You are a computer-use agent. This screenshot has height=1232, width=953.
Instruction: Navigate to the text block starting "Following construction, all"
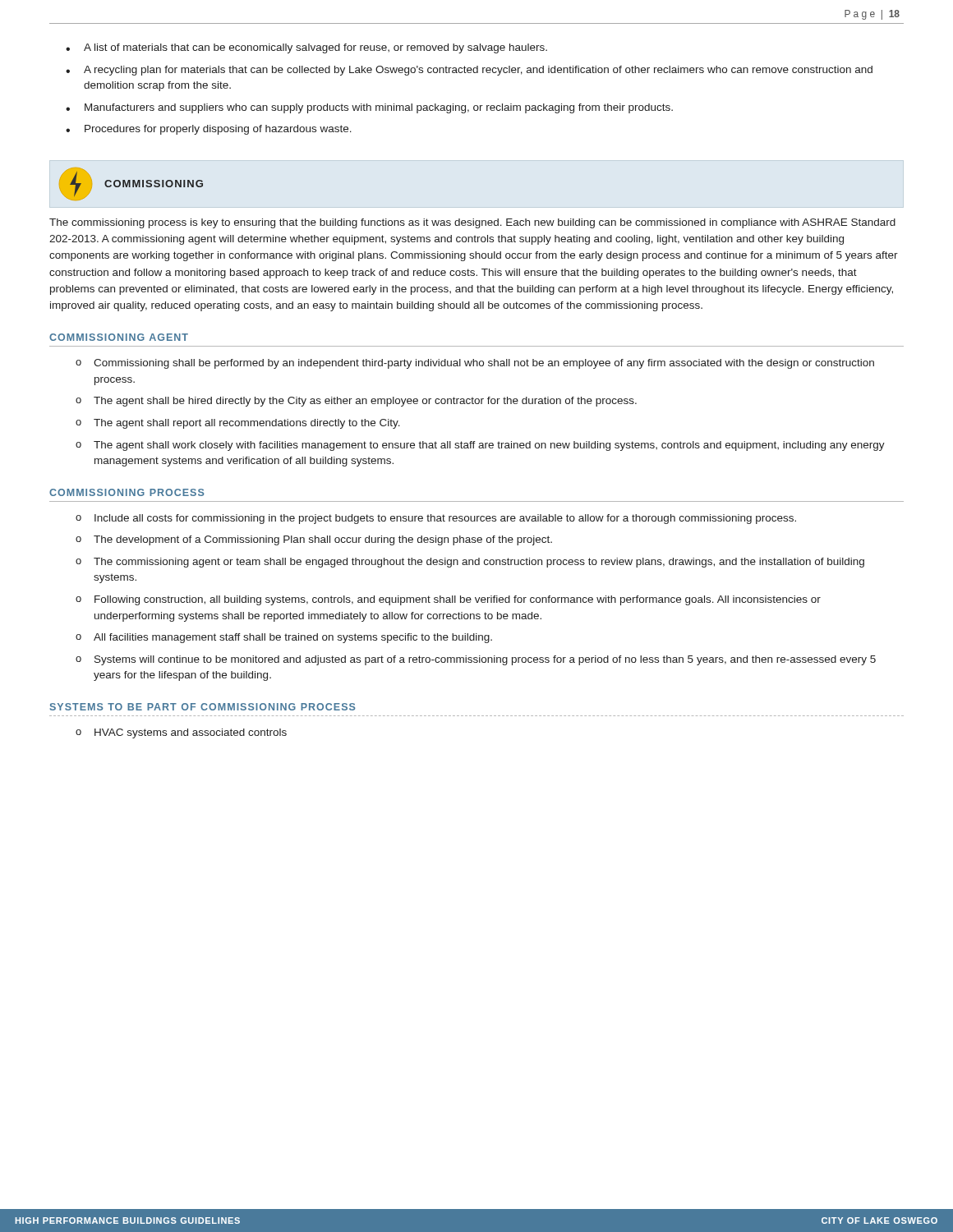point(489,607)
